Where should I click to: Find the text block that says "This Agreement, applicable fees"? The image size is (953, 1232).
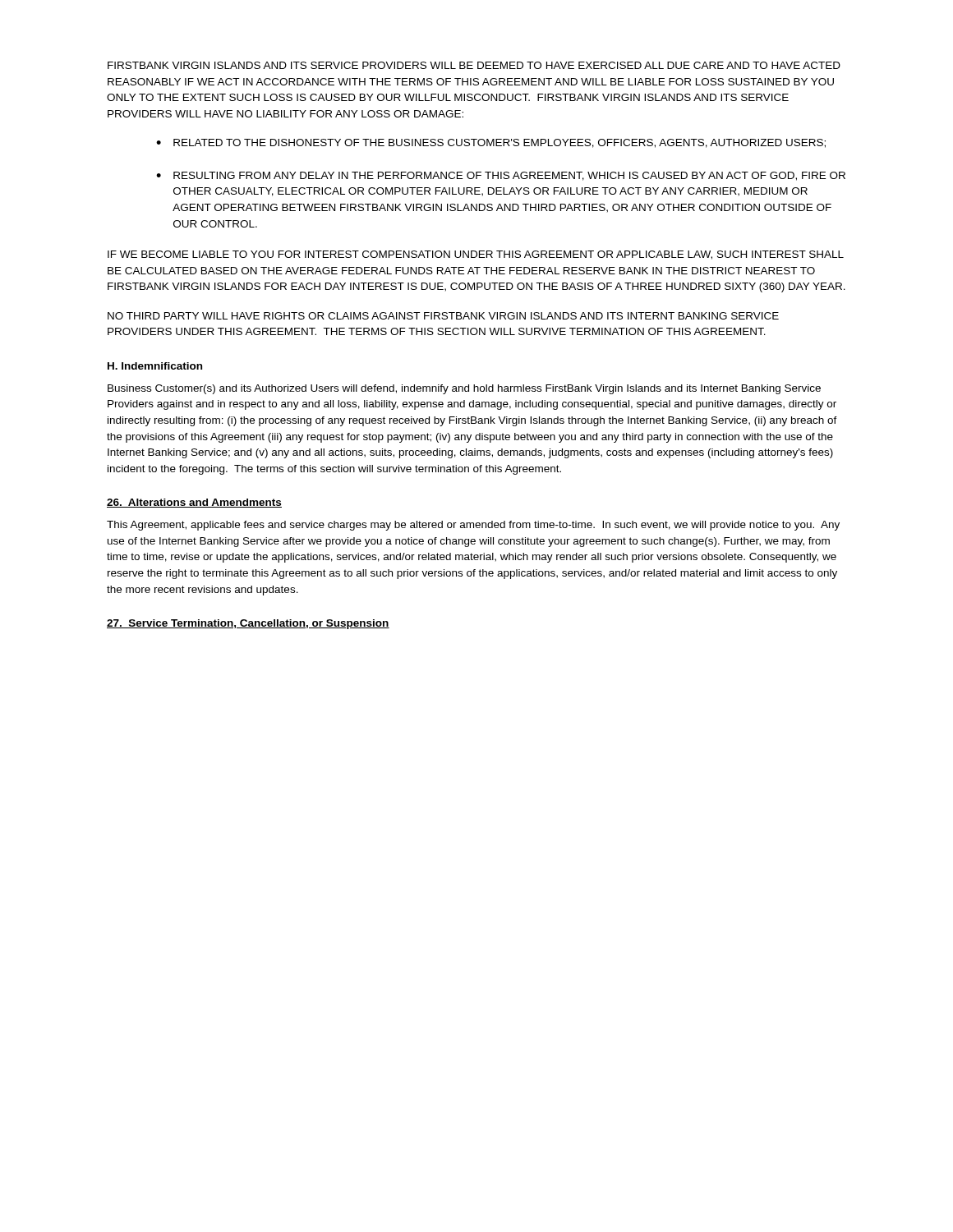pyautogui.click(x=473, y=557)
